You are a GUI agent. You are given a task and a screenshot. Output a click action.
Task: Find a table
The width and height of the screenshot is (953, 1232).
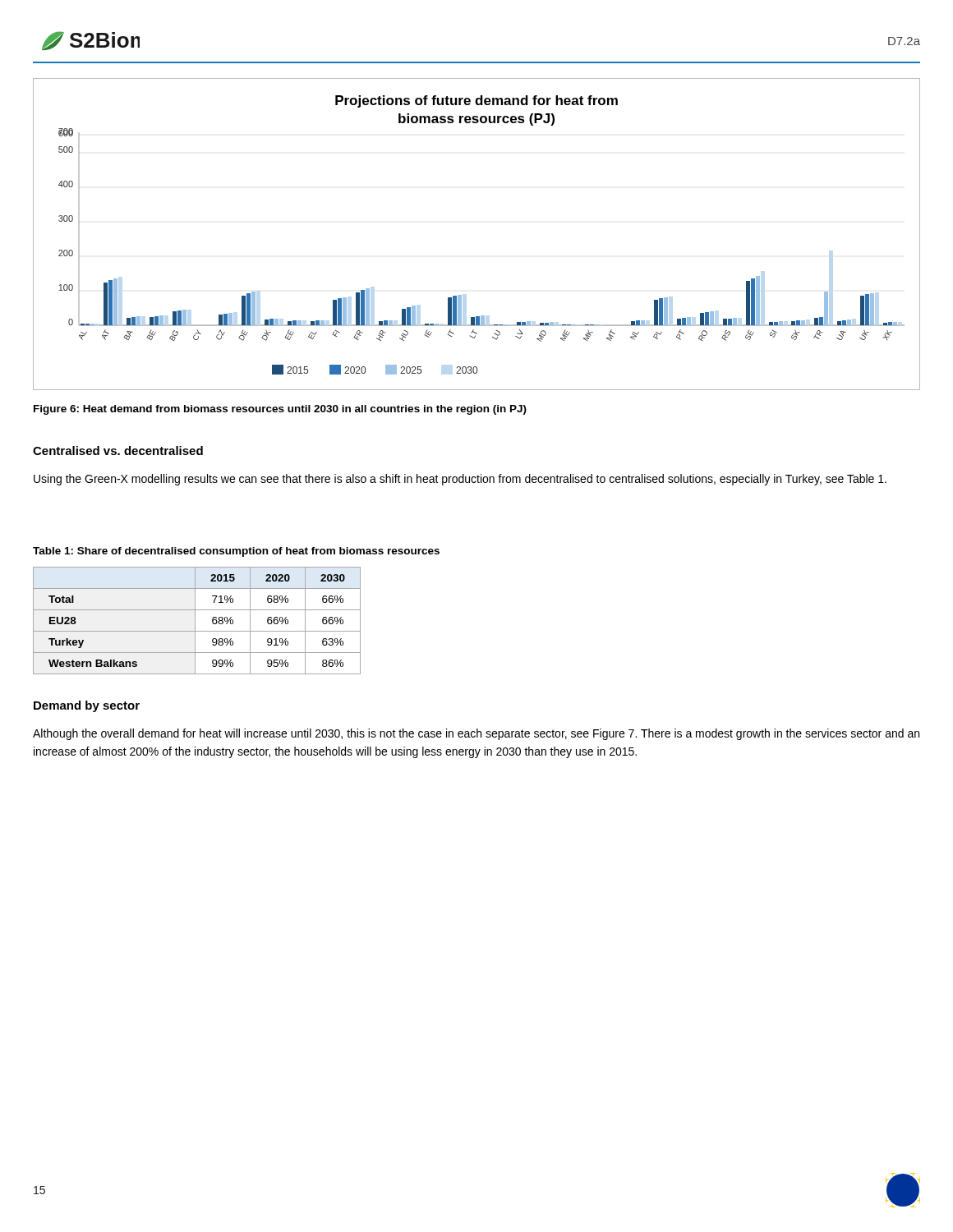[197, 620]
